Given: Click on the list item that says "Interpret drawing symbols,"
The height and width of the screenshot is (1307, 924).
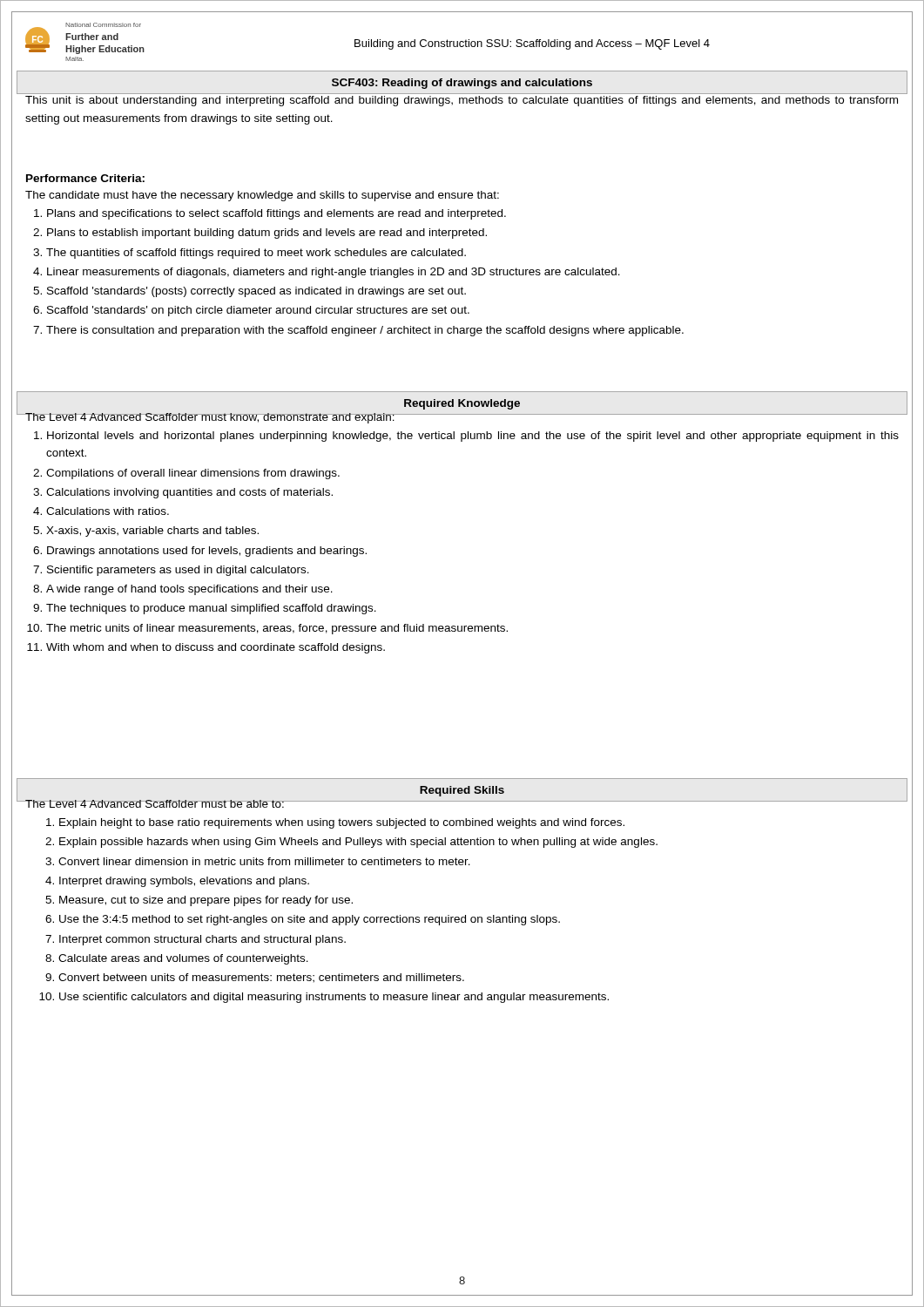Looking at the screenshot, I should [184, 880].
